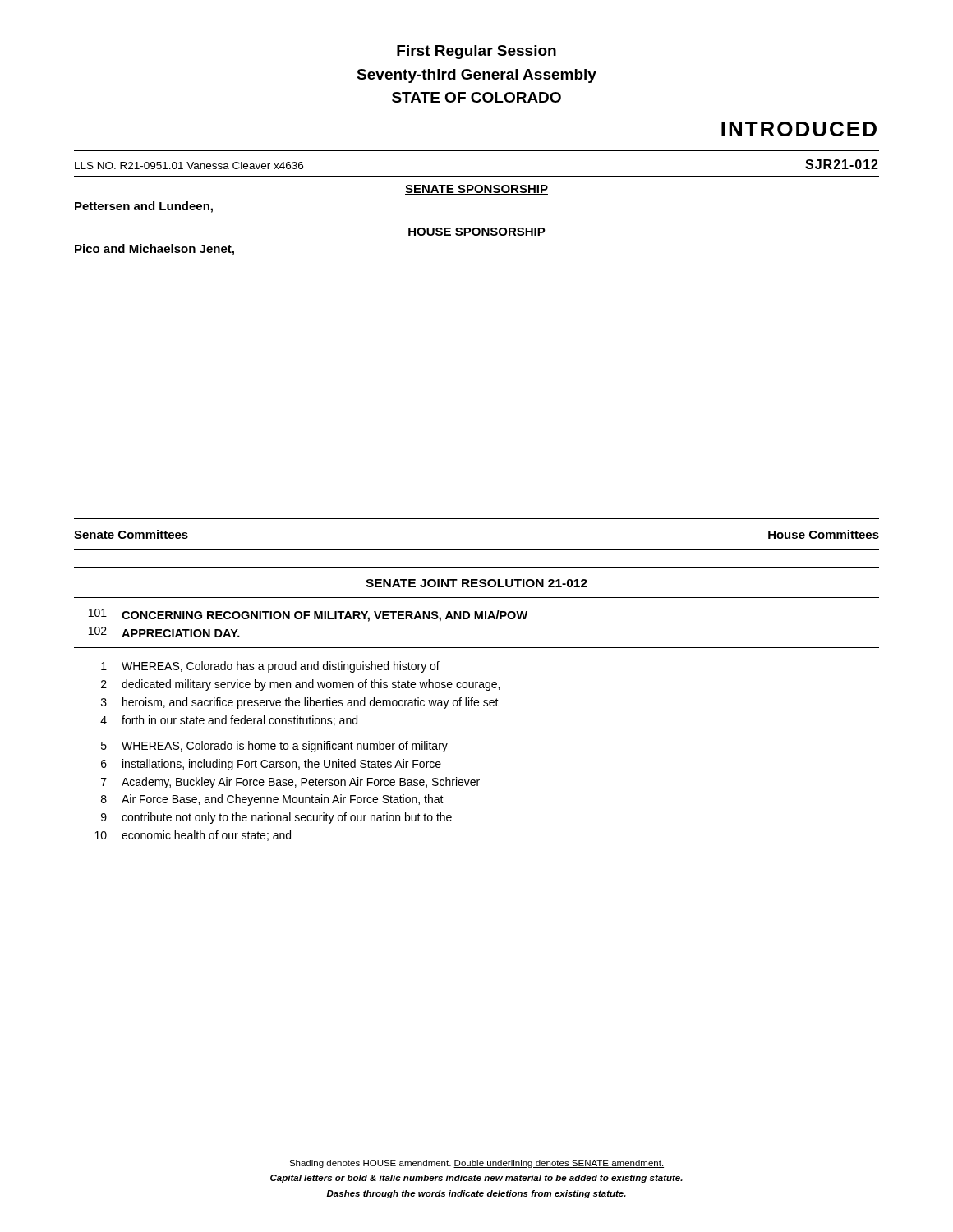Click where it says "LLS NO. R21-0951.01 Vanessa Cleaver x4636"
953x1232 pixels.
click(189, 165)
